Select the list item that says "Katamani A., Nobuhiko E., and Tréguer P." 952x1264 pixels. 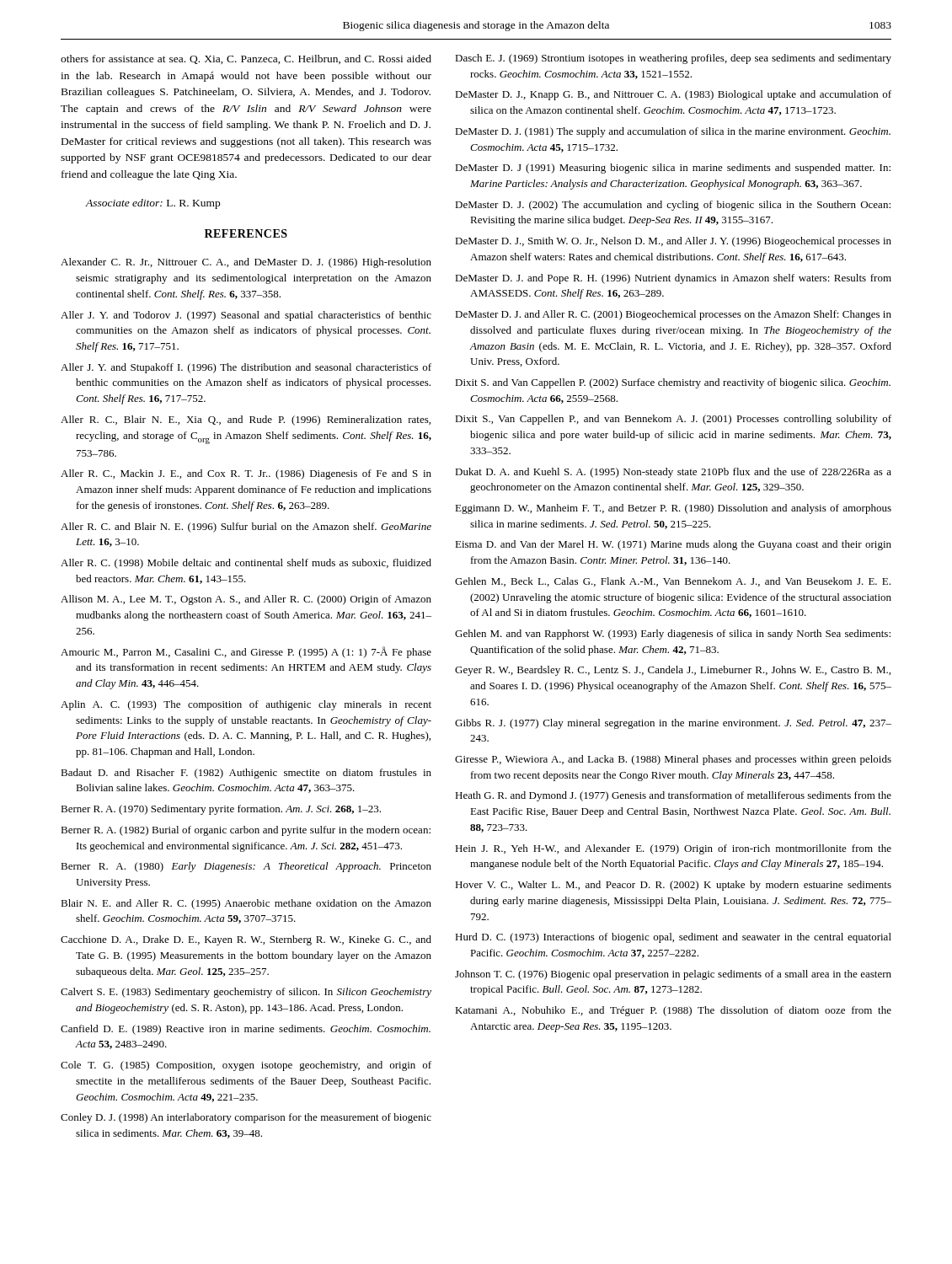(673, 1018)
